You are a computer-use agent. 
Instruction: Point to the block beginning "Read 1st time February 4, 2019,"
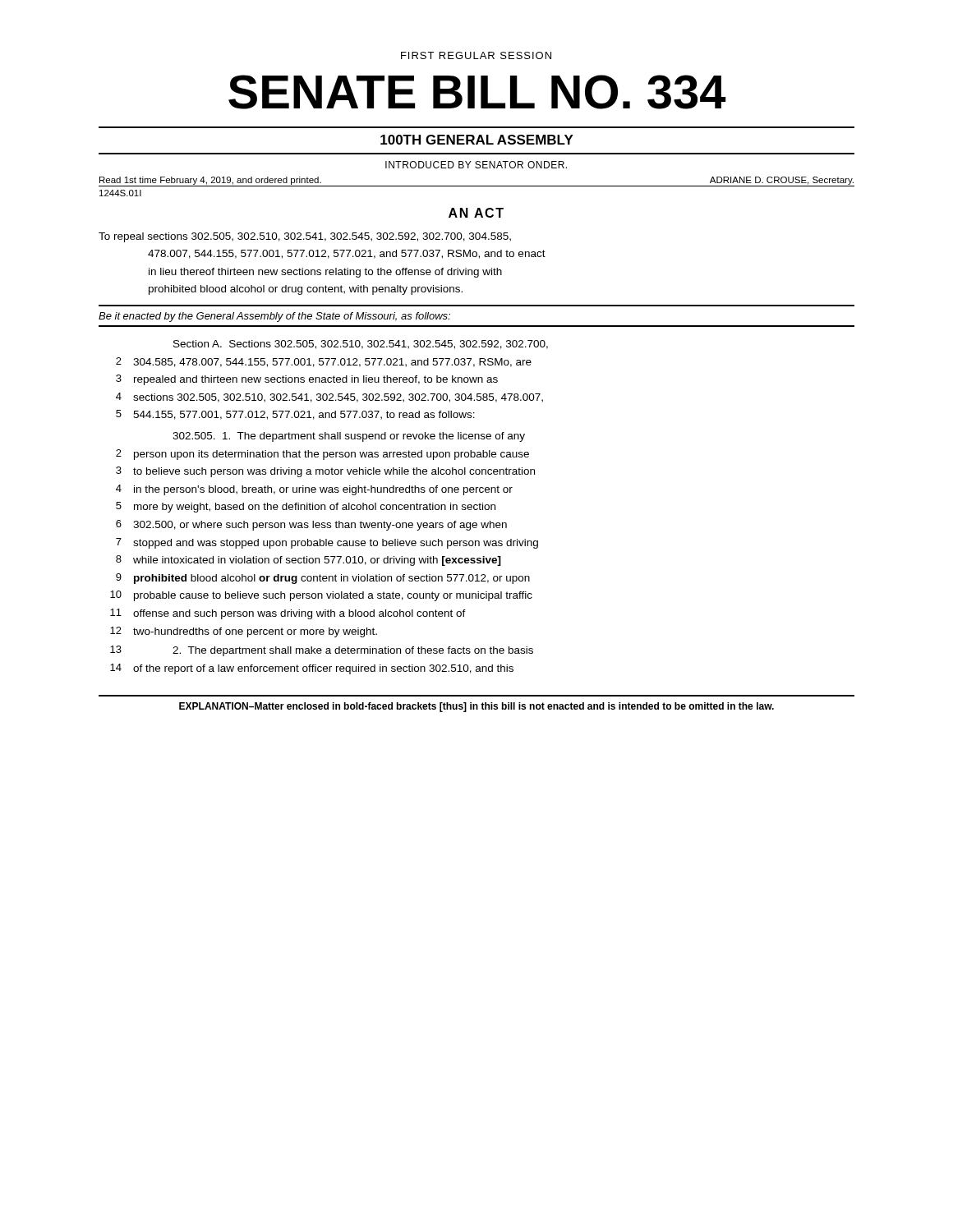coord(210,180)
